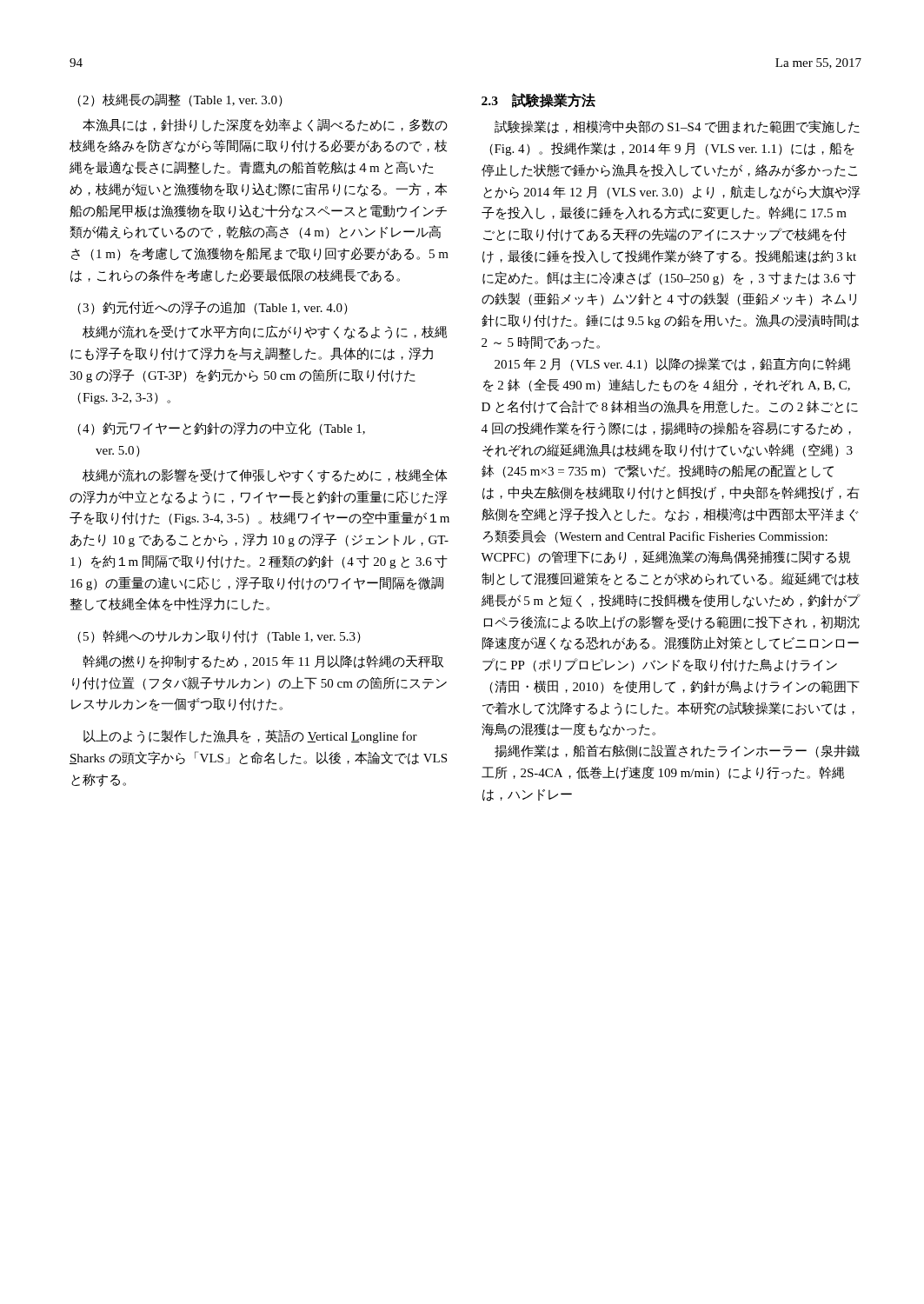The width and height of the screenshot is (924, 1304).
Task: Point to the block beginning "枝縄が流れを受けて水平方向に広がりやすくなるように，枝縄にも浮子を取り付けて浮力を与え調整した。具体的には，浮力 30 g の浮子（GT-3P）を釣元から"
Action: (260, 365)
